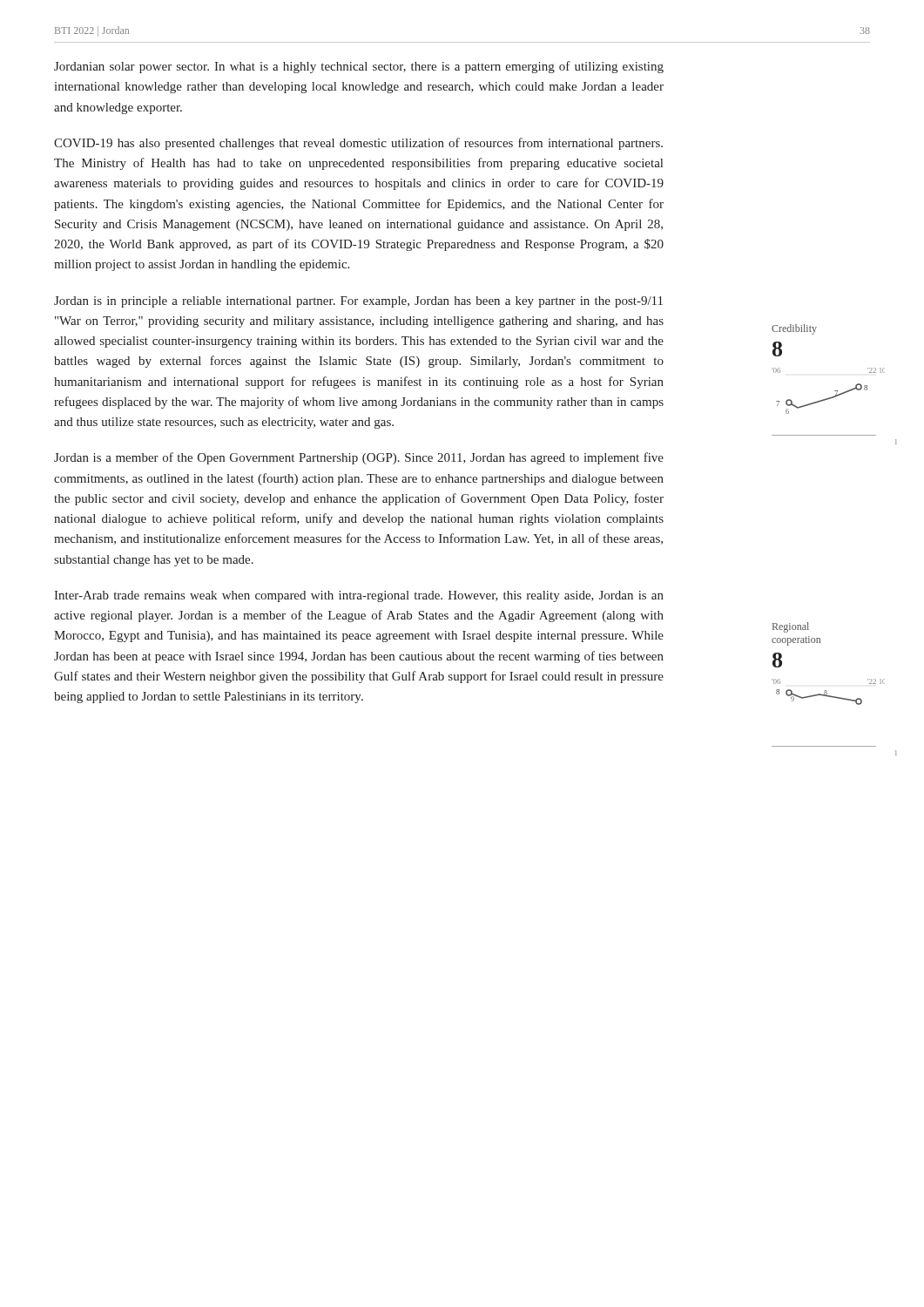Find the element starting "Inter-Arab trade remains"
Viewport: 924px width, 1307px height.
[359, 646]
